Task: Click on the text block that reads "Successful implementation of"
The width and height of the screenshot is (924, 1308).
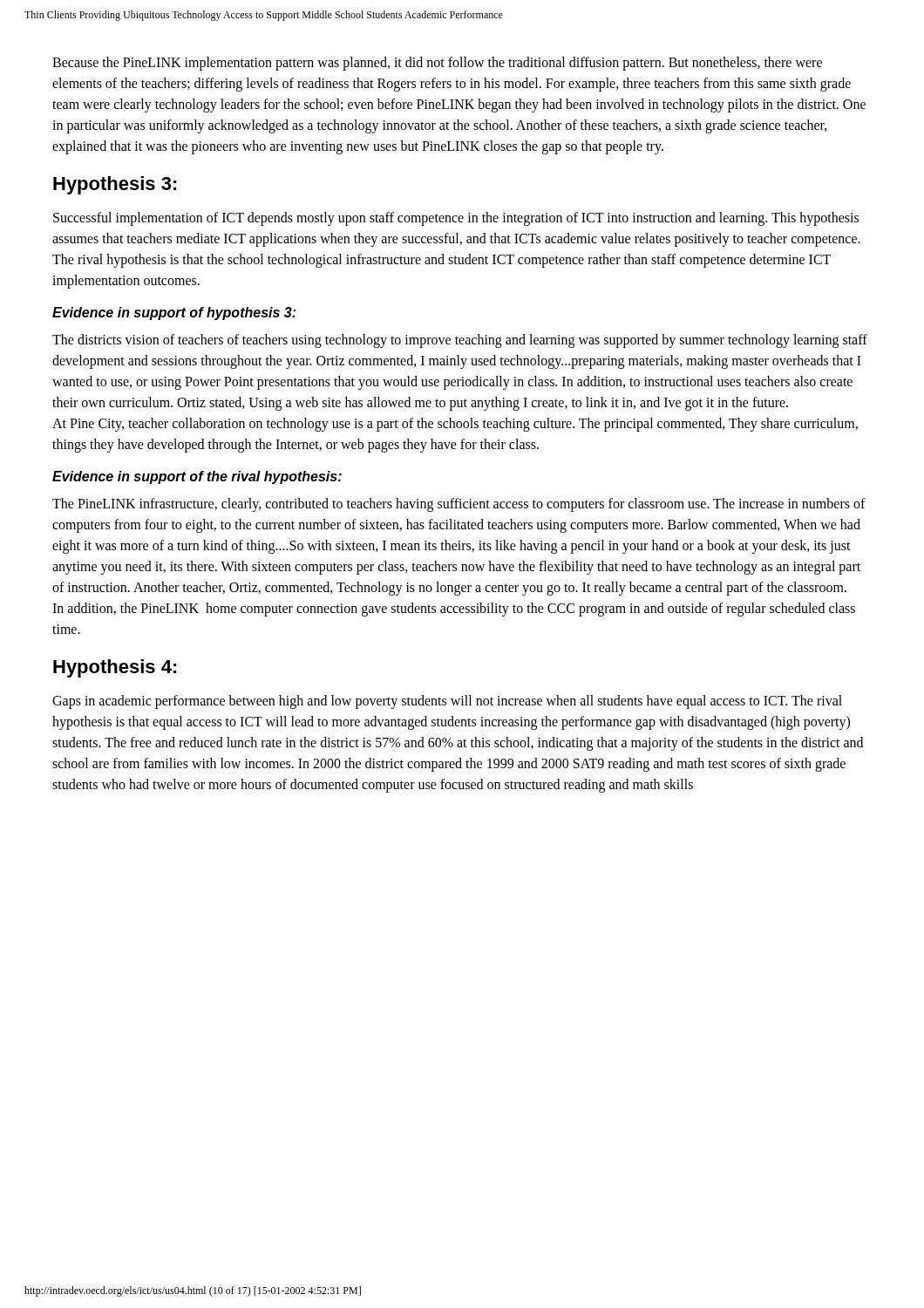Action: 457,249
